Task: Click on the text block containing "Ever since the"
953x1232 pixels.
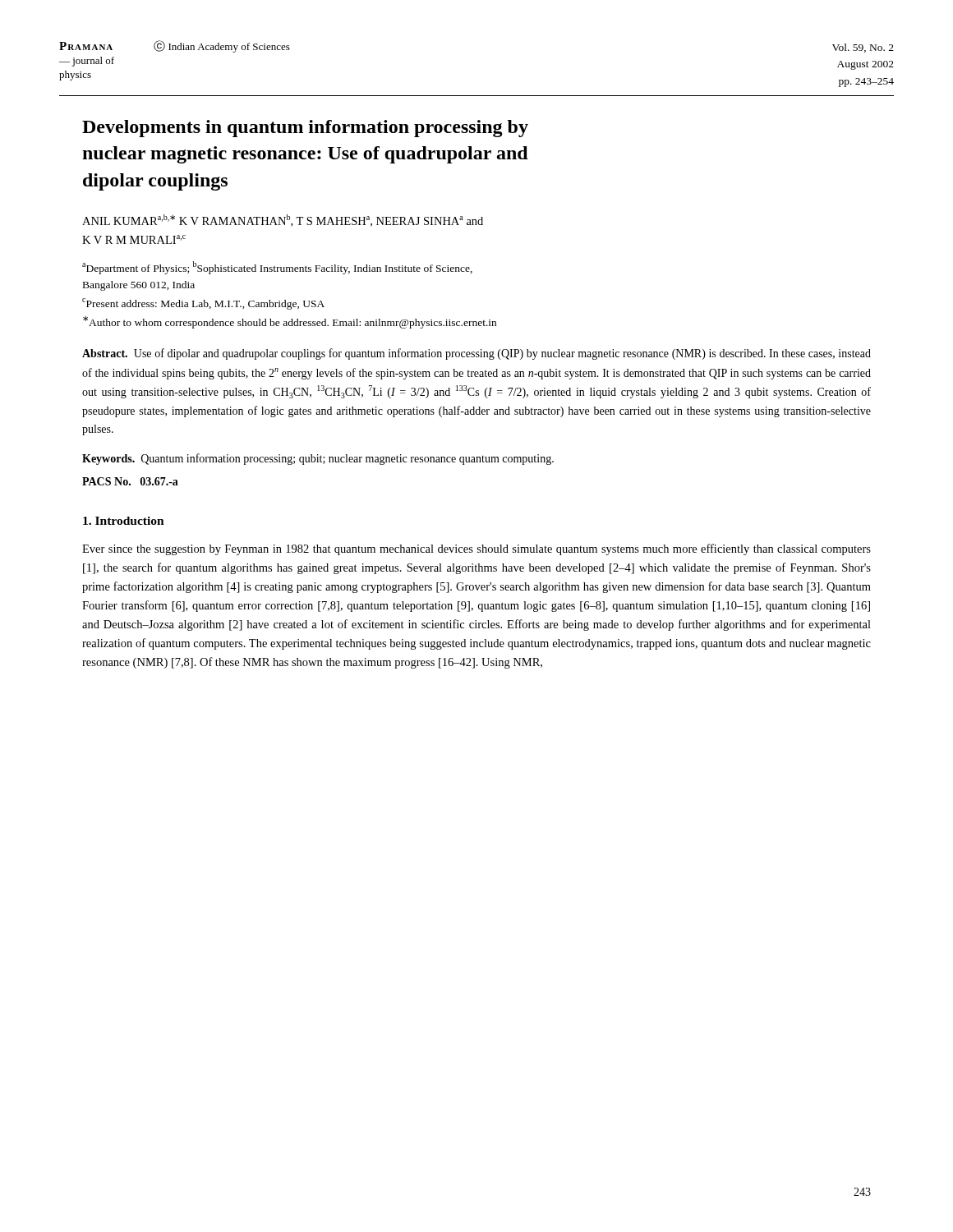Action: 476,605
